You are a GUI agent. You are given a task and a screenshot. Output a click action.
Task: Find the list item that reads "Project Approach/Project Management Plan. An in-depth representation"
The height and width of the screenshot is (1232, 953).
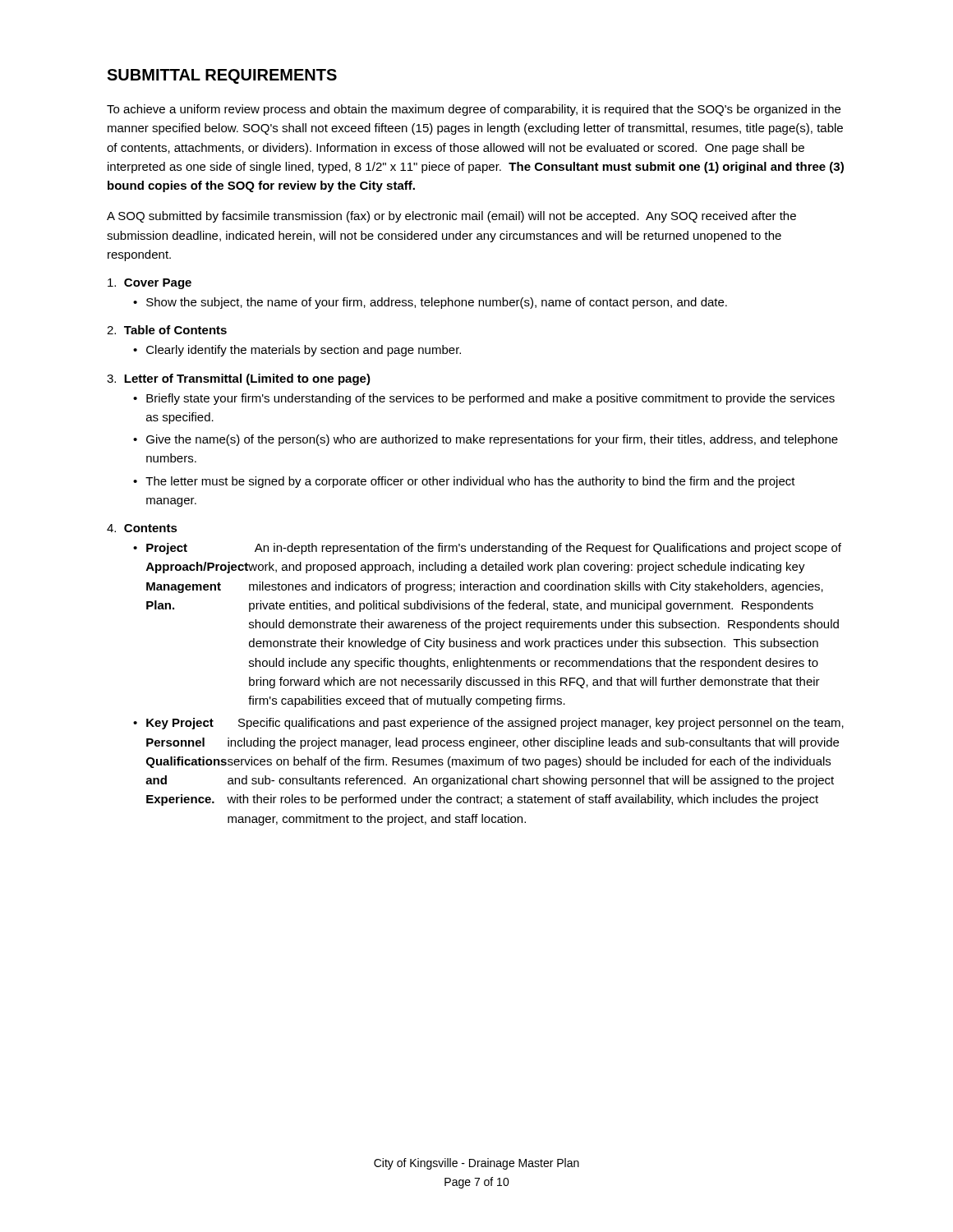pos(493,623)
